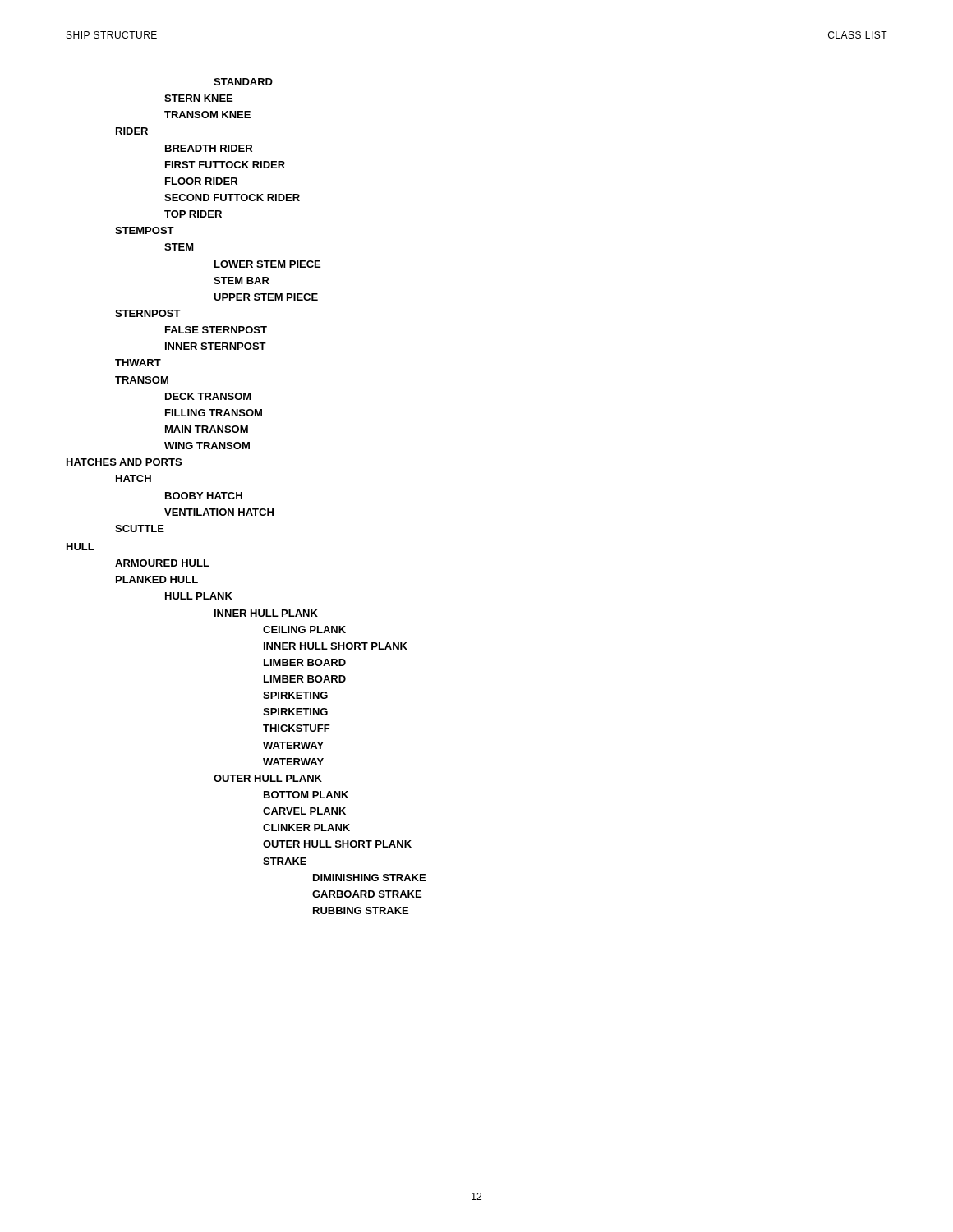Find "STERN KNEE" on this page
This screenshot has height=1232, width=953.
point(199,98)
